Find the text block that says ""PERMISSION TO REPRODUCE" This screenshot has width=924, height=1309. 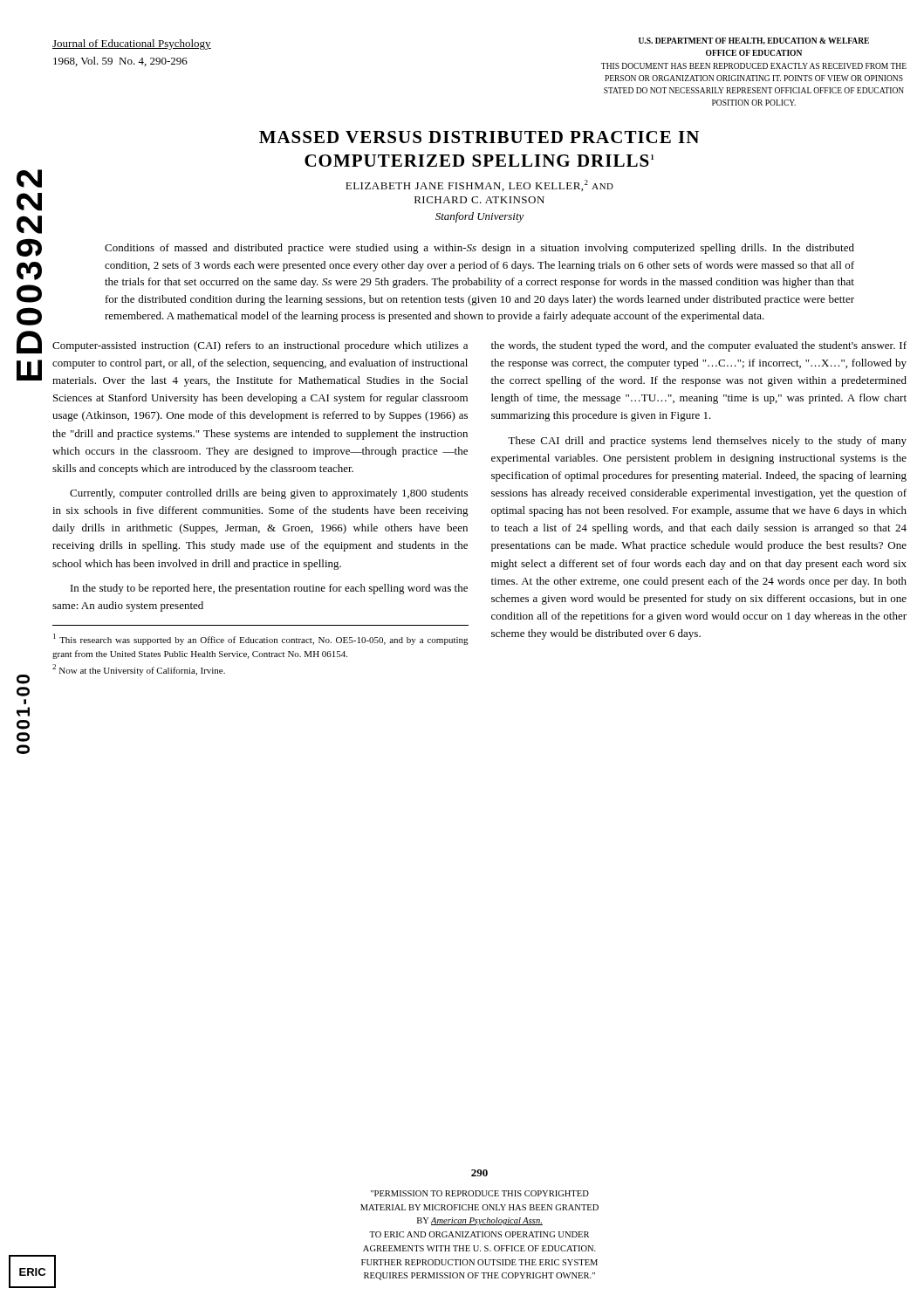[x=479, y=1234]
